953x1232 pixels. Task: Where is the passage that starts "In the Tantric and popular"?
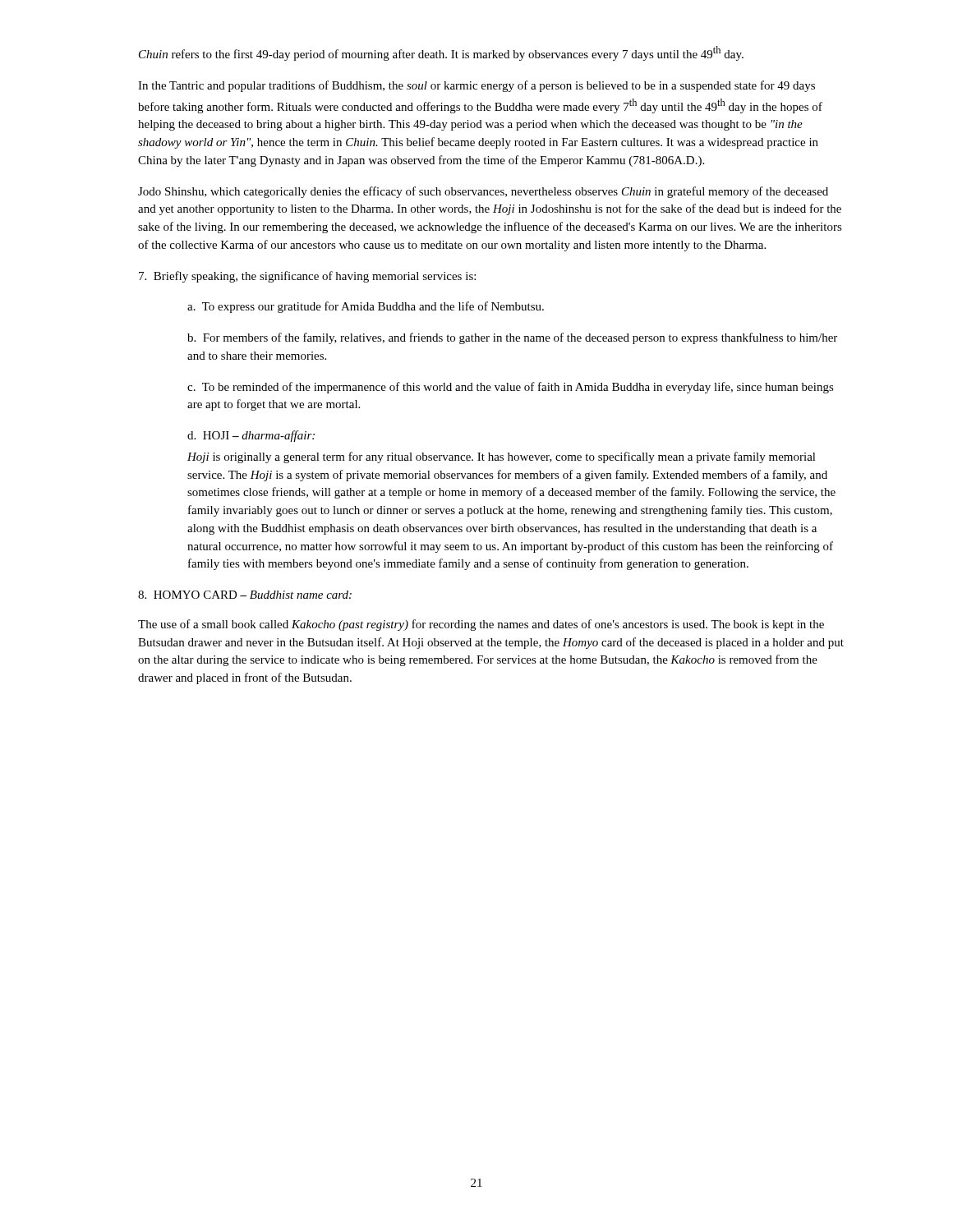(492, 123)
